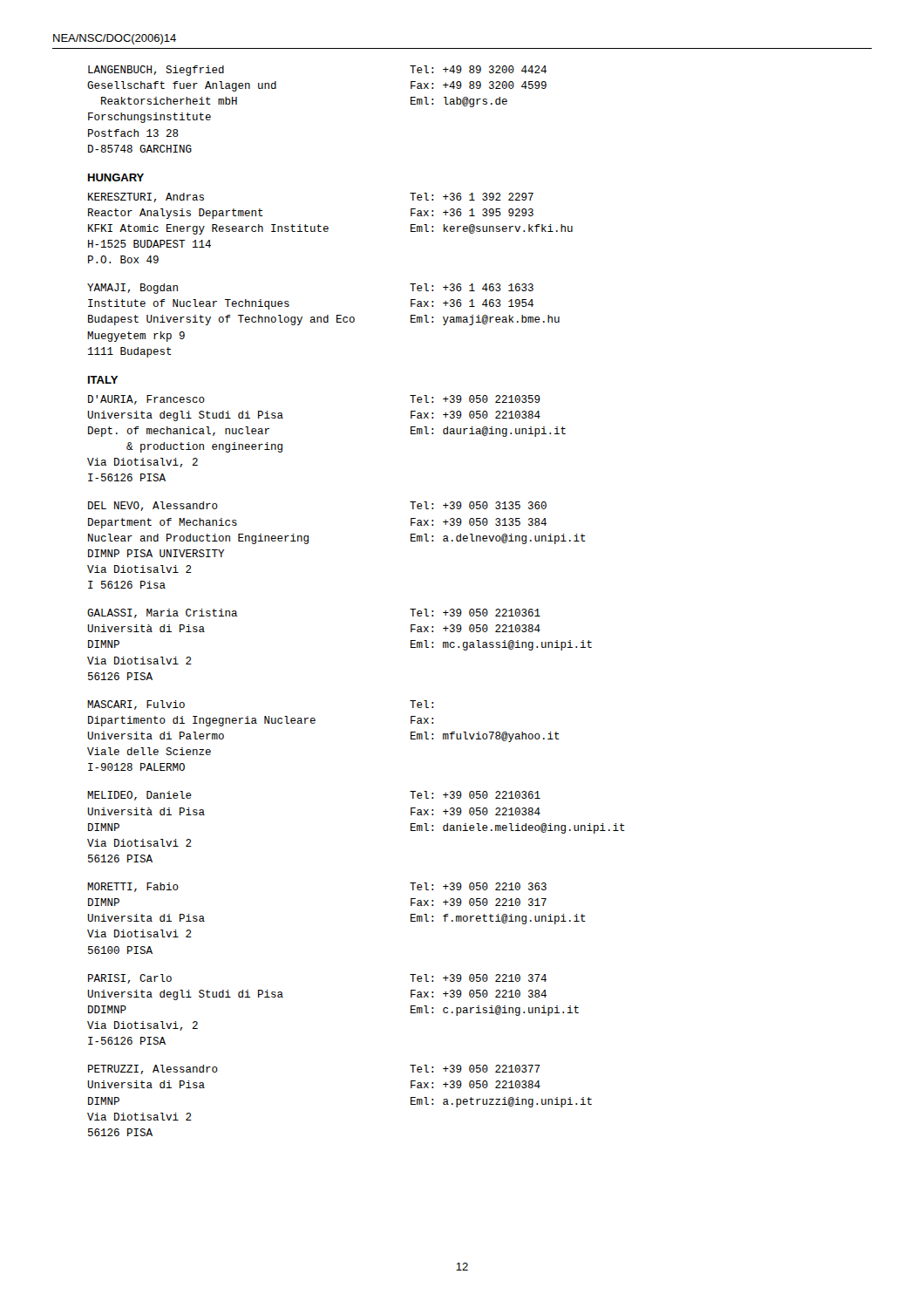Click on the region starting "PARISI, Carlo Universita degli Studi"
The height and width of the screenshot is (1308, 924).
click(471, 1011)
